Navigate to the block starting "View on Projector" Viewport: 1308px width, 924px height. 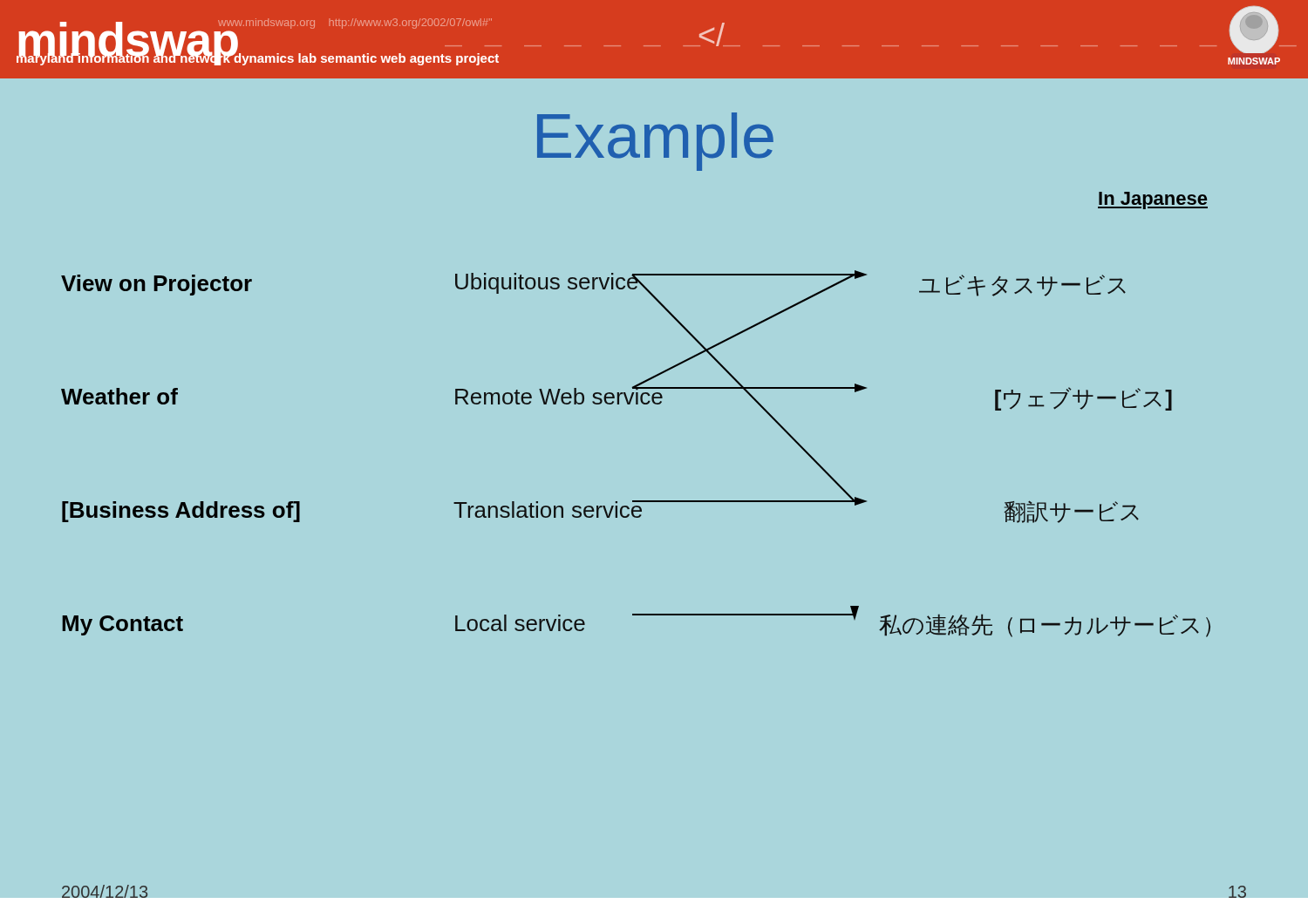coord(157,283)
